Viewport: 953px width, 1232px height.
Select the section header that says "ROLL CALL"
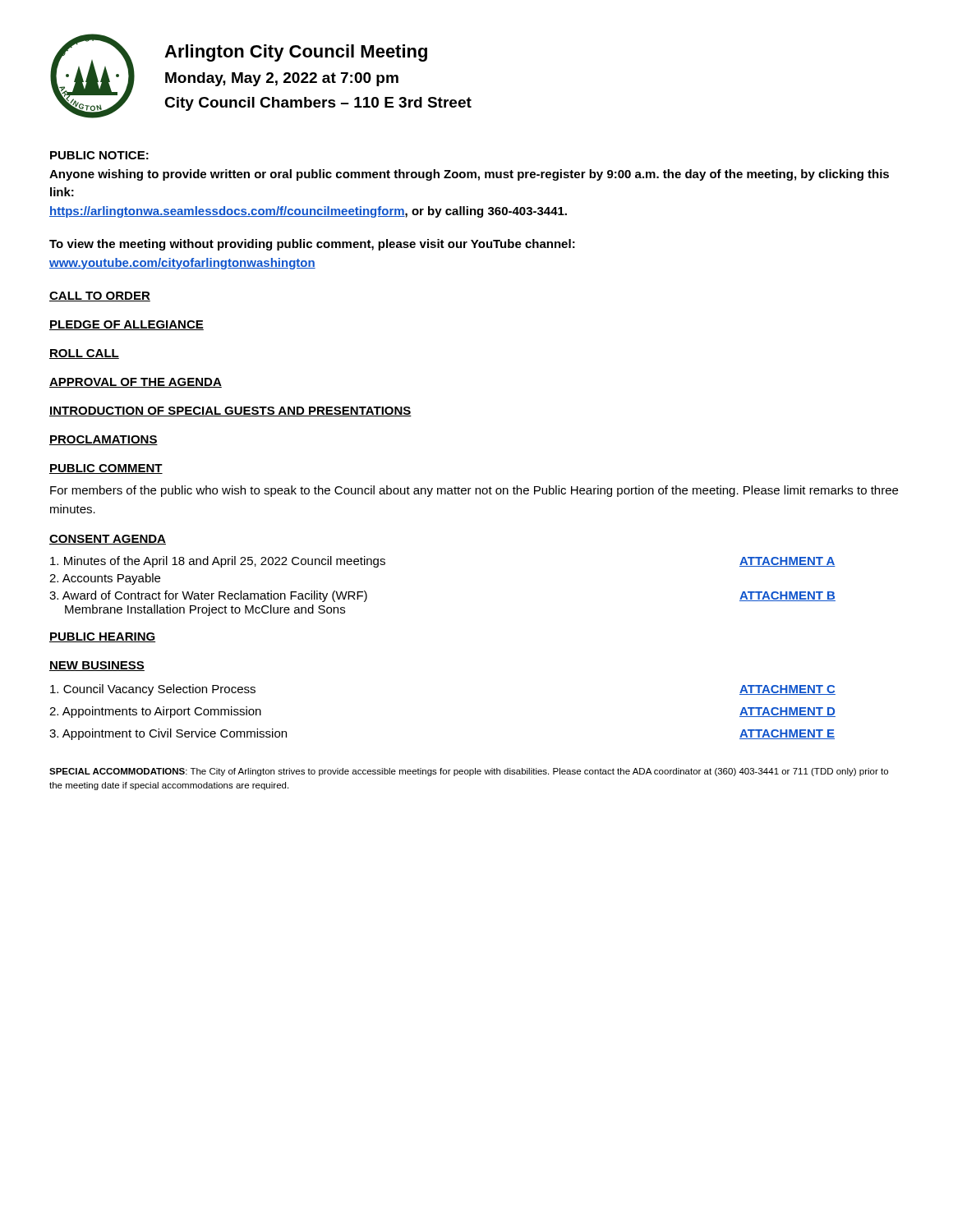coord(84,353)
